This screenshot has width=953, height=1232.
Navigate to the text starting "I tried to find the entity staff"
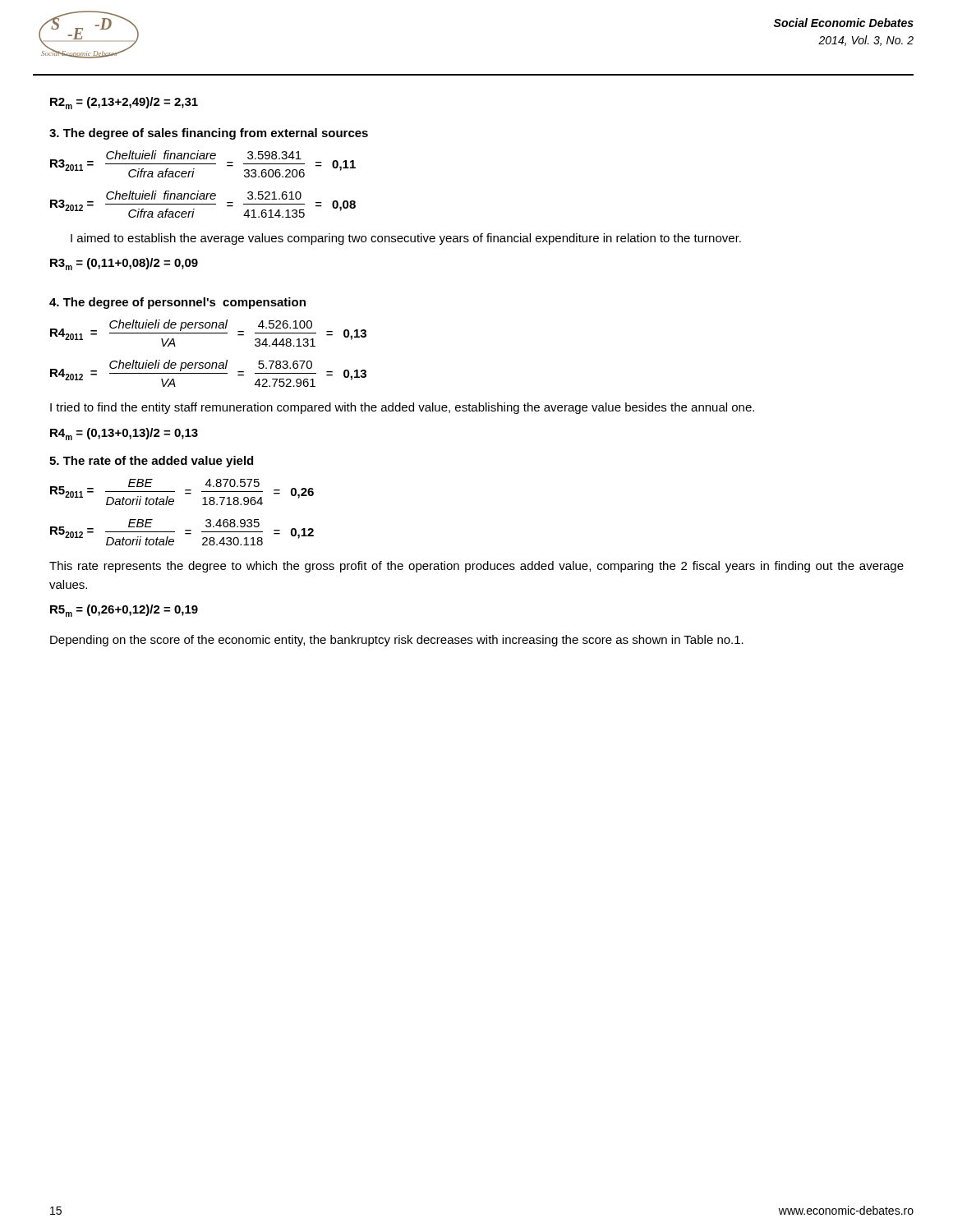pos(402,407)
